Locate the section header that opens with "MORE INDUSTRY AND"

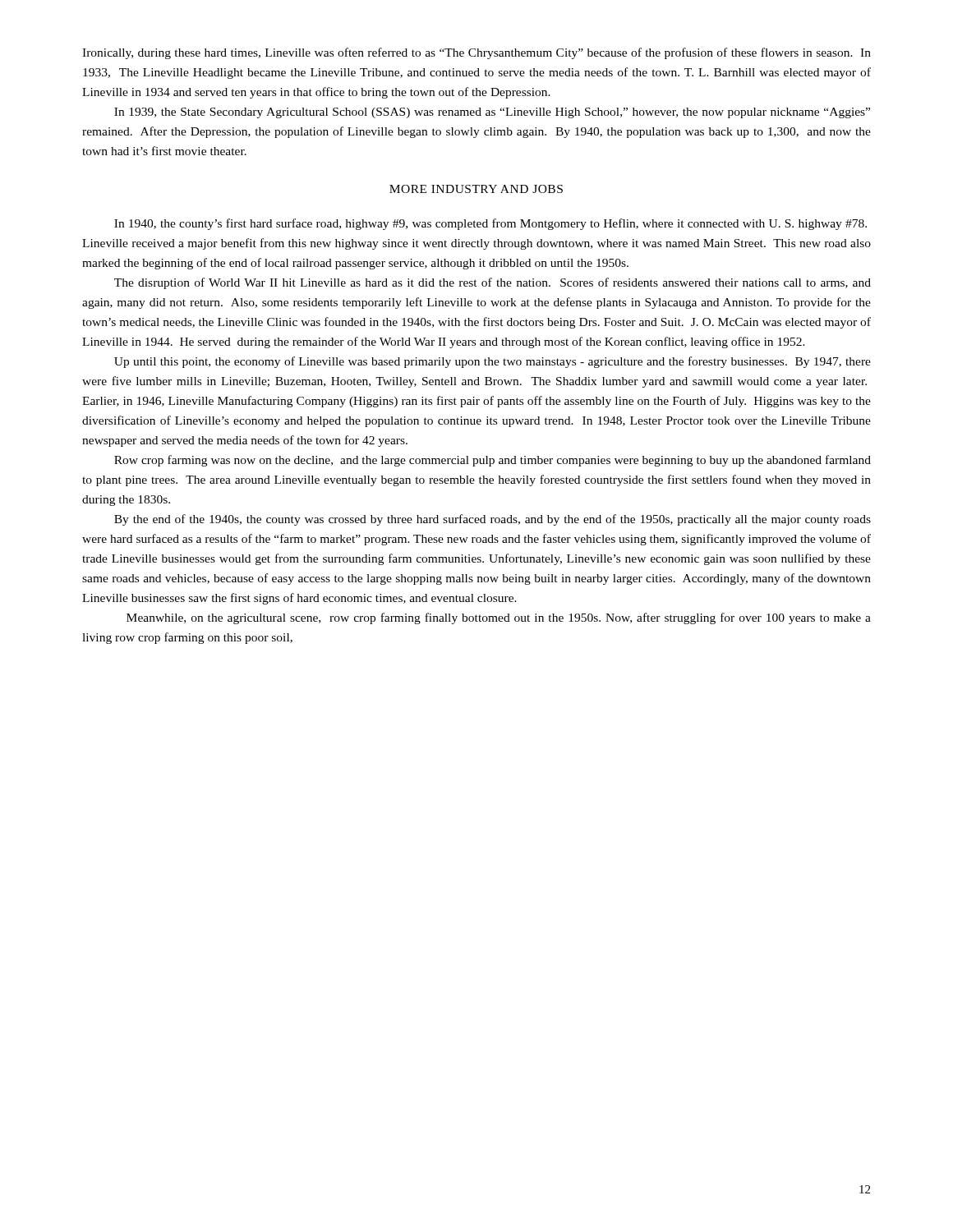(x=476, y=189)
